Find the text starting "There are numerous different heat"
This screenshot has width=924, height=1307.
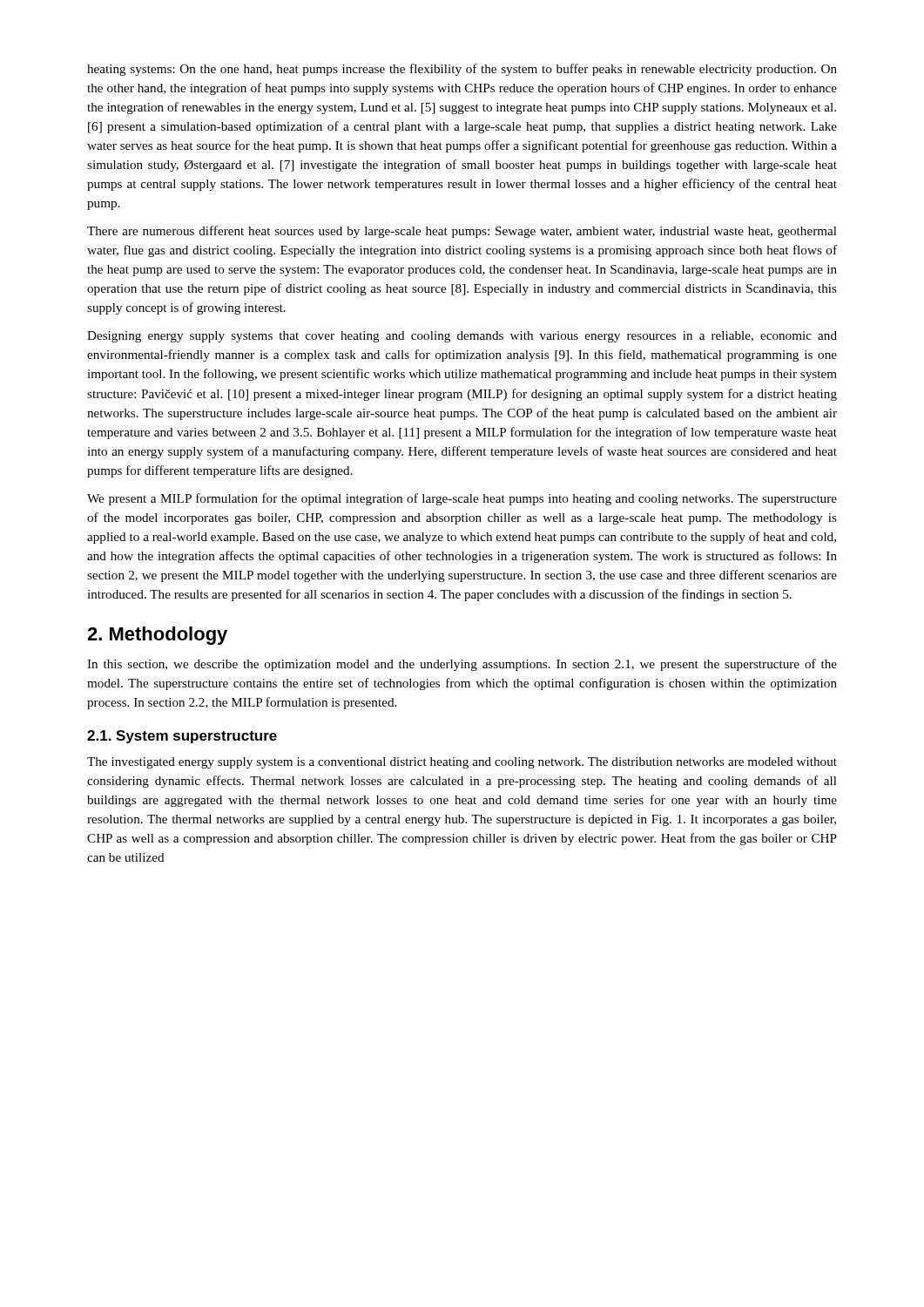click(x=462, y=270)
